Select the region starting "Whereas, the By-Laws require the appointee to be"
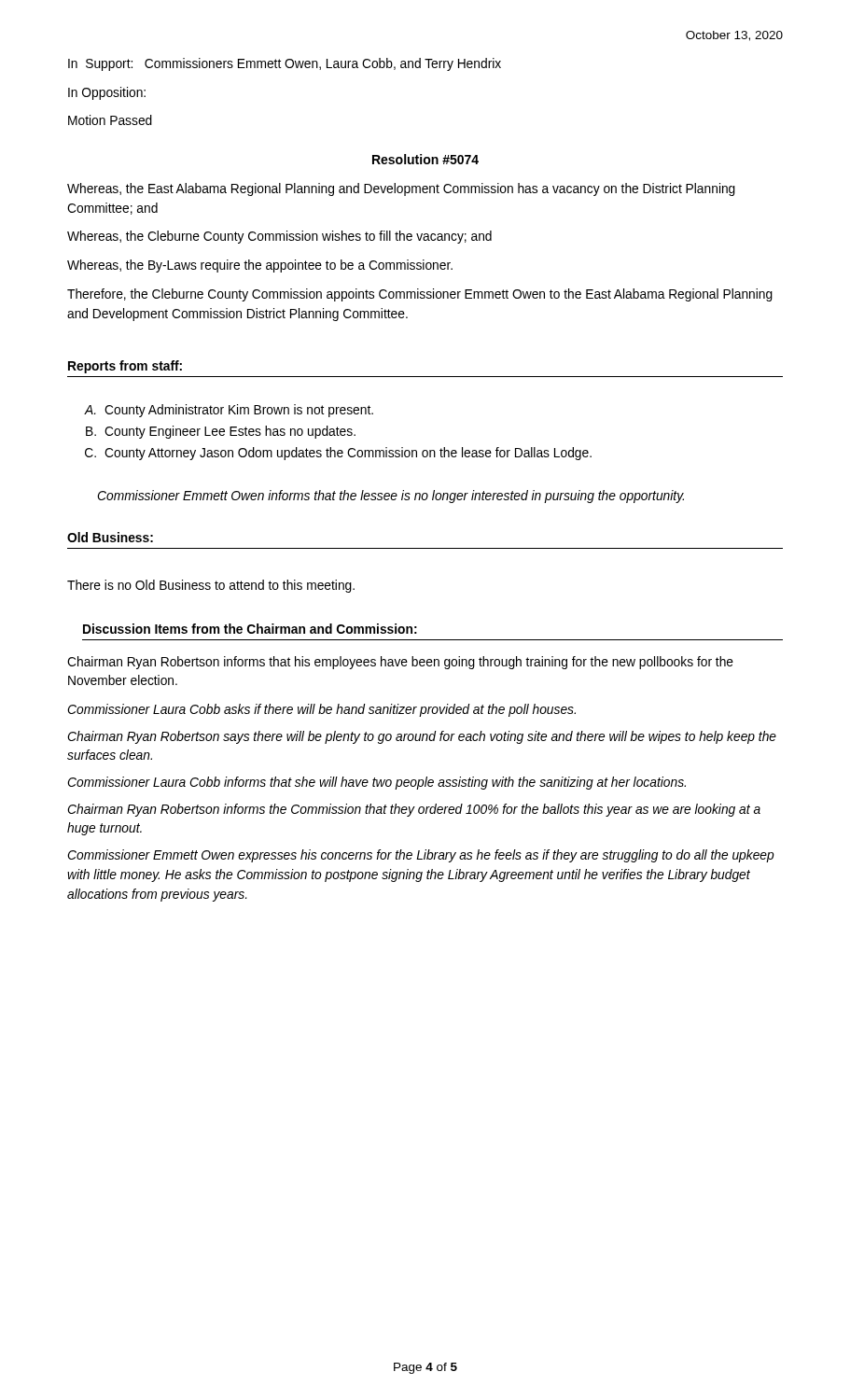This screenshot has width=850, height=1400. [x=260, y=266]
